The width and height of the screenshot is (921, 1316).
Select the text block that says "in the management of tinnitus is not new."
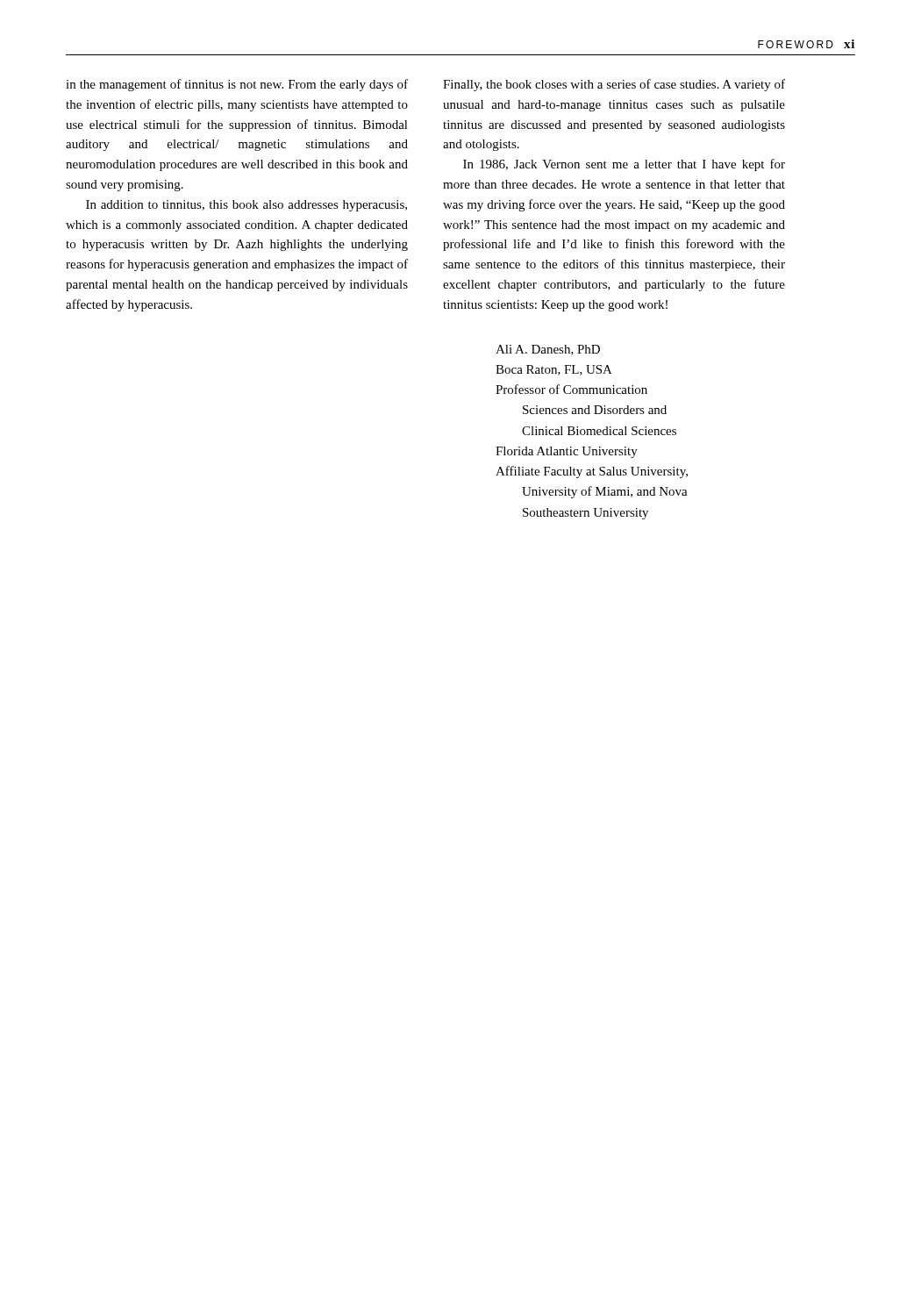(x=237, y=195)
